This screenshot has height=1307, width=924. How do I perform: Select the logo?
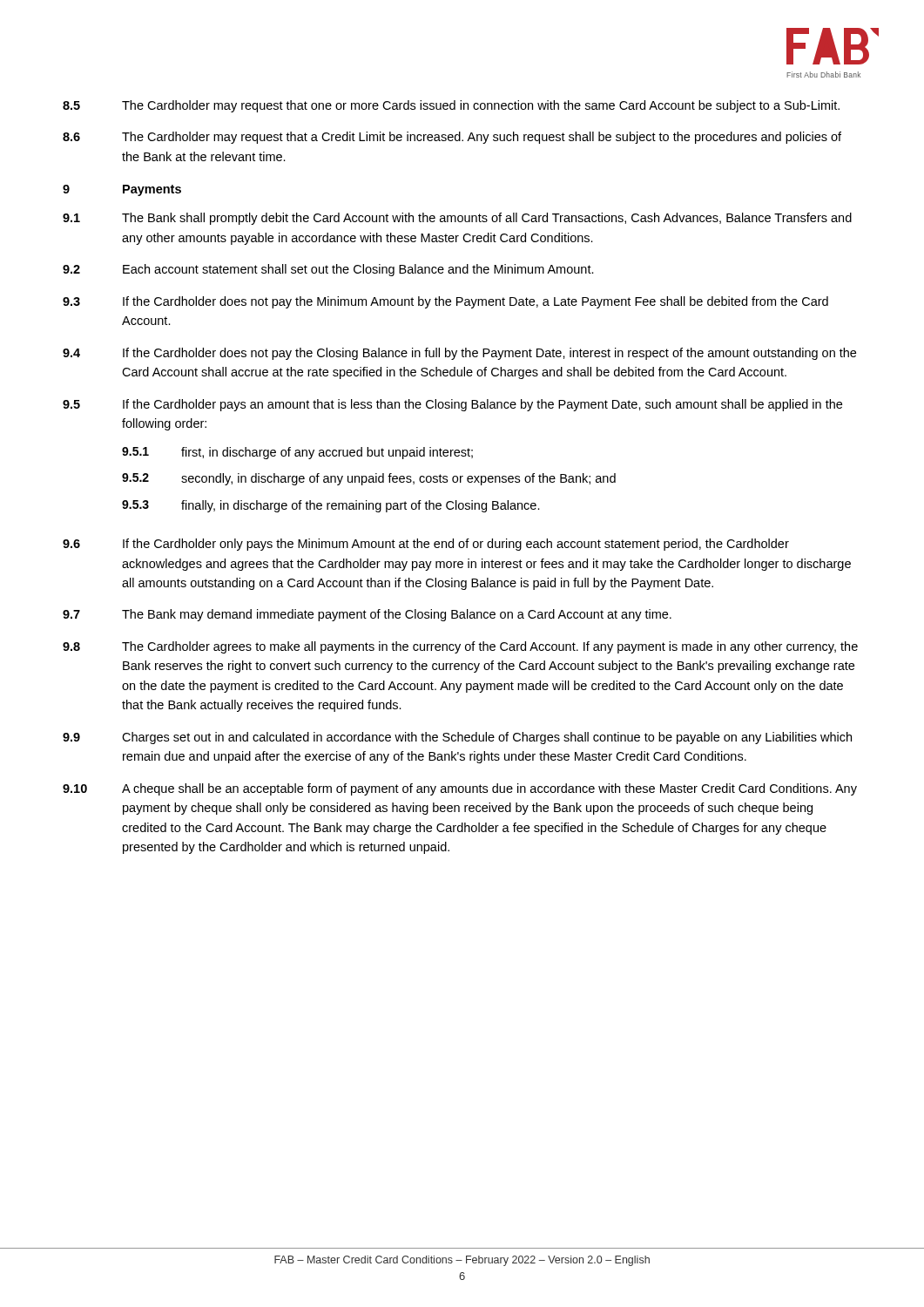[831, 56]
